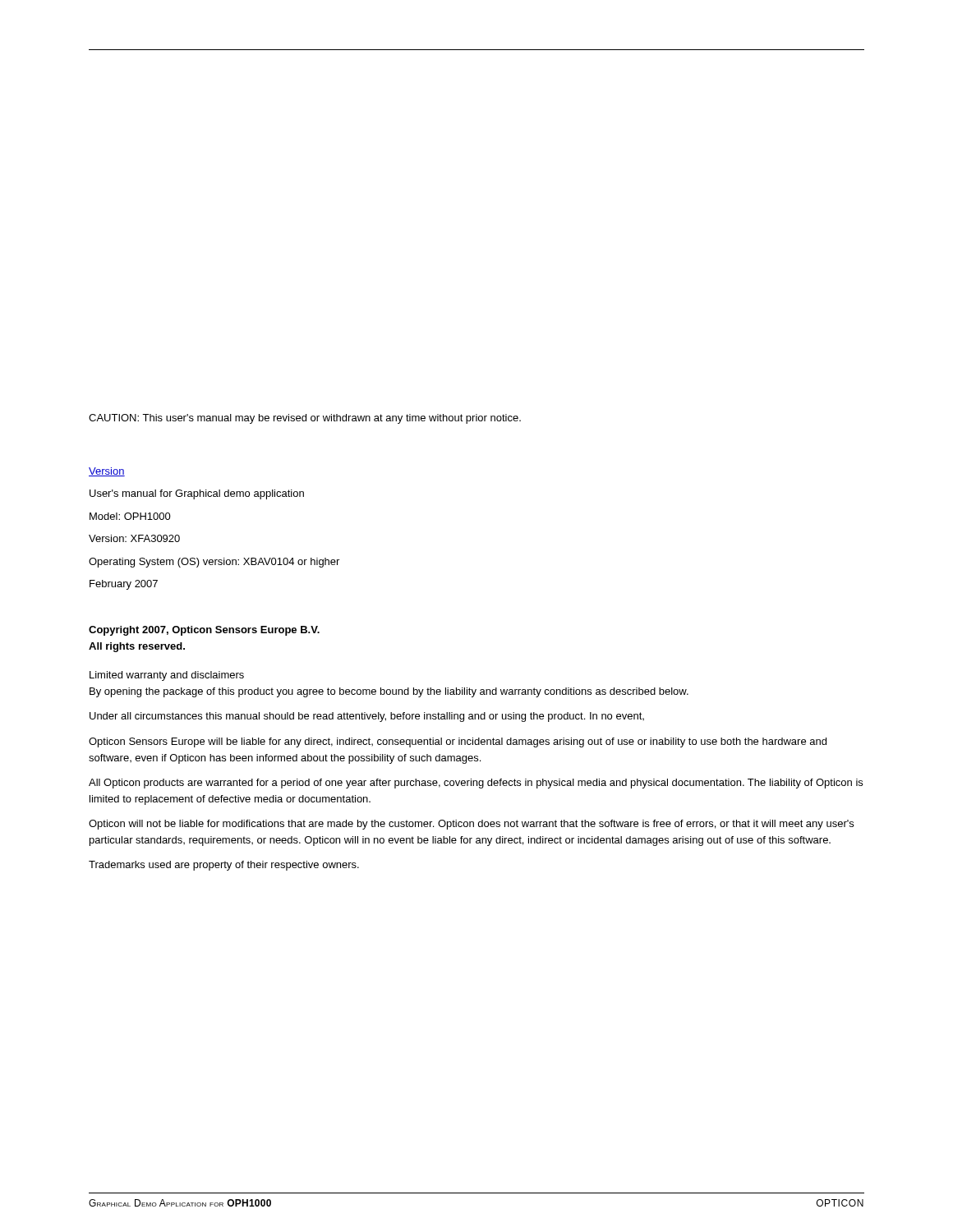Navigate to the passage starting "Trademarks used are"

coord(224,865)
